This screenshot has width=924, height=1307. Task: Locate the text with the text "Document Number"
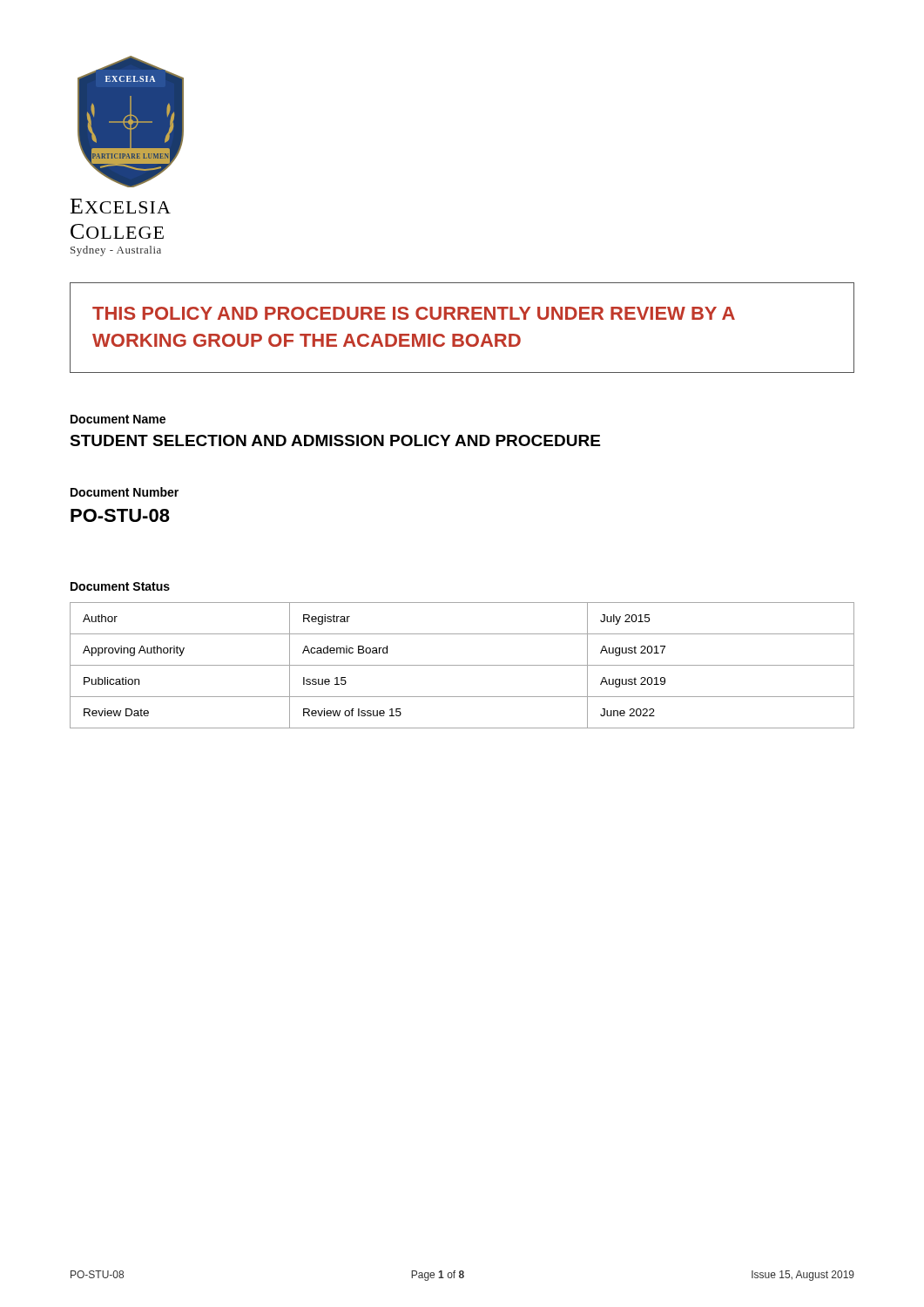(x=124, y=492)
